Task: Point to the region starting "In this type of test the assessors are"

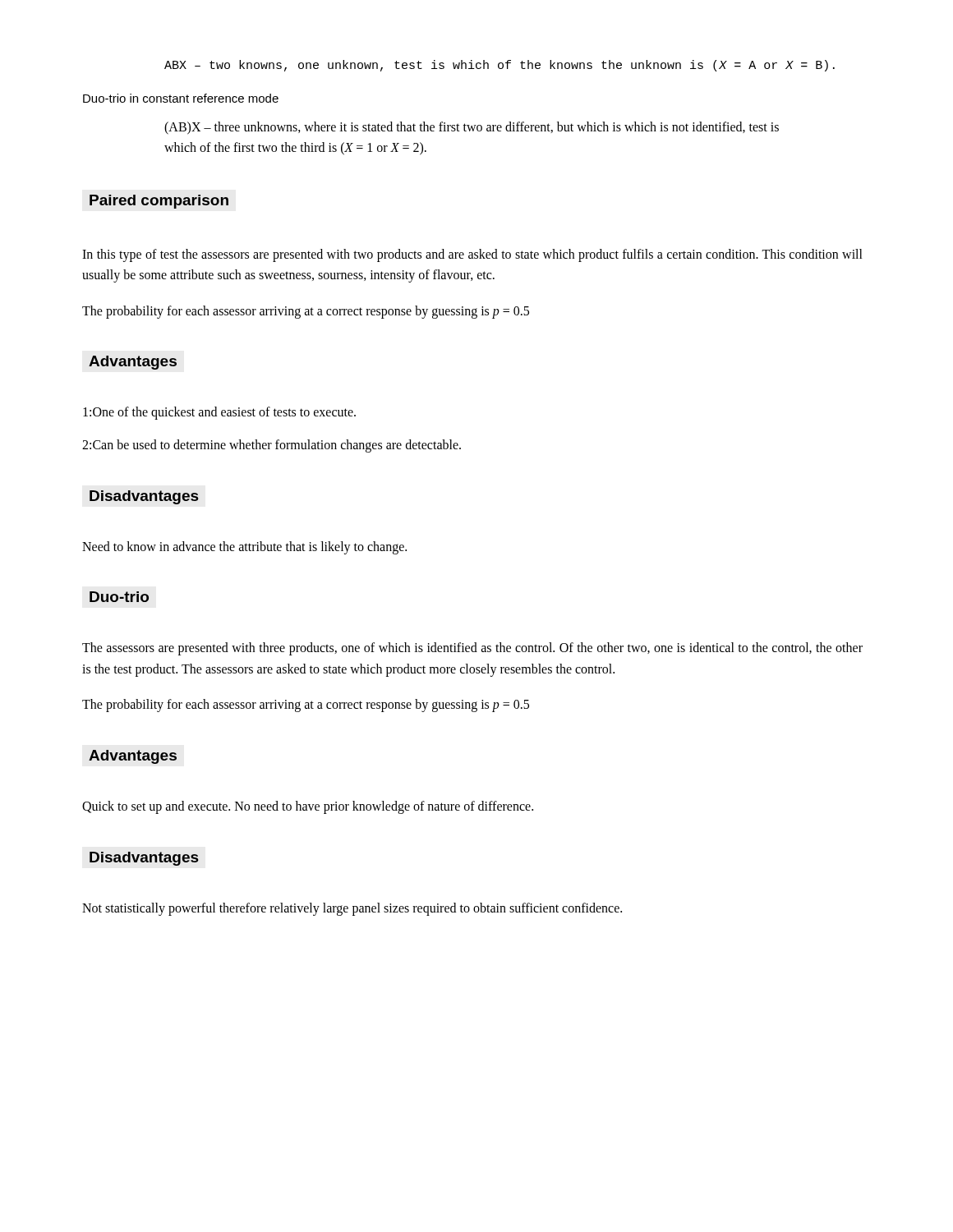Action: pyautogui.click(x=472, y=265)
